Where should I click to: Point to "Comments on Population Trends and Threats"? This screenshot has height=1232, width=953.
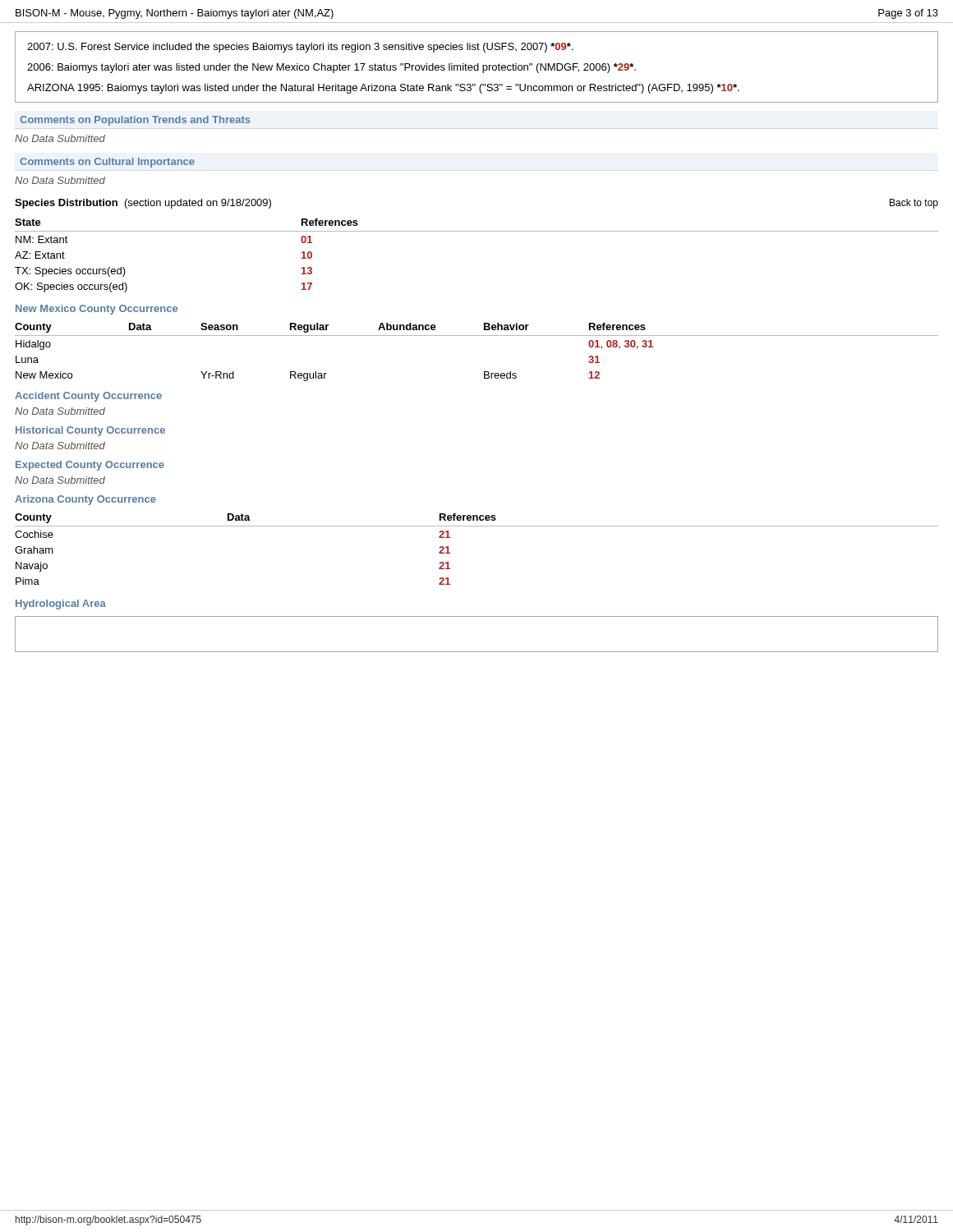(135, 120)
